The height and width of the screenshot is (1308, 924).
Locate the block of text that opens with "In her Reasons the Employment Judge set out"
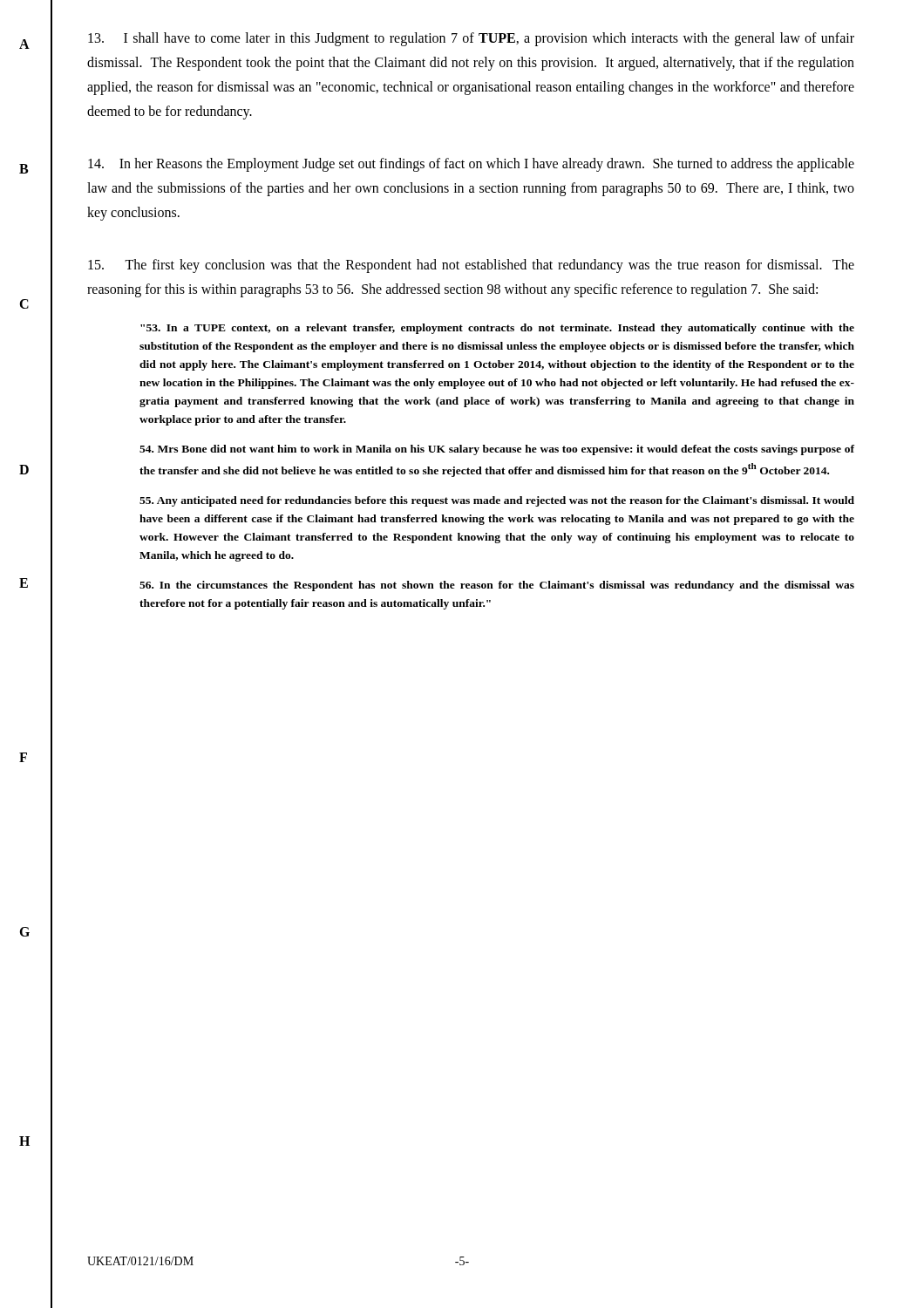point(471,188)
